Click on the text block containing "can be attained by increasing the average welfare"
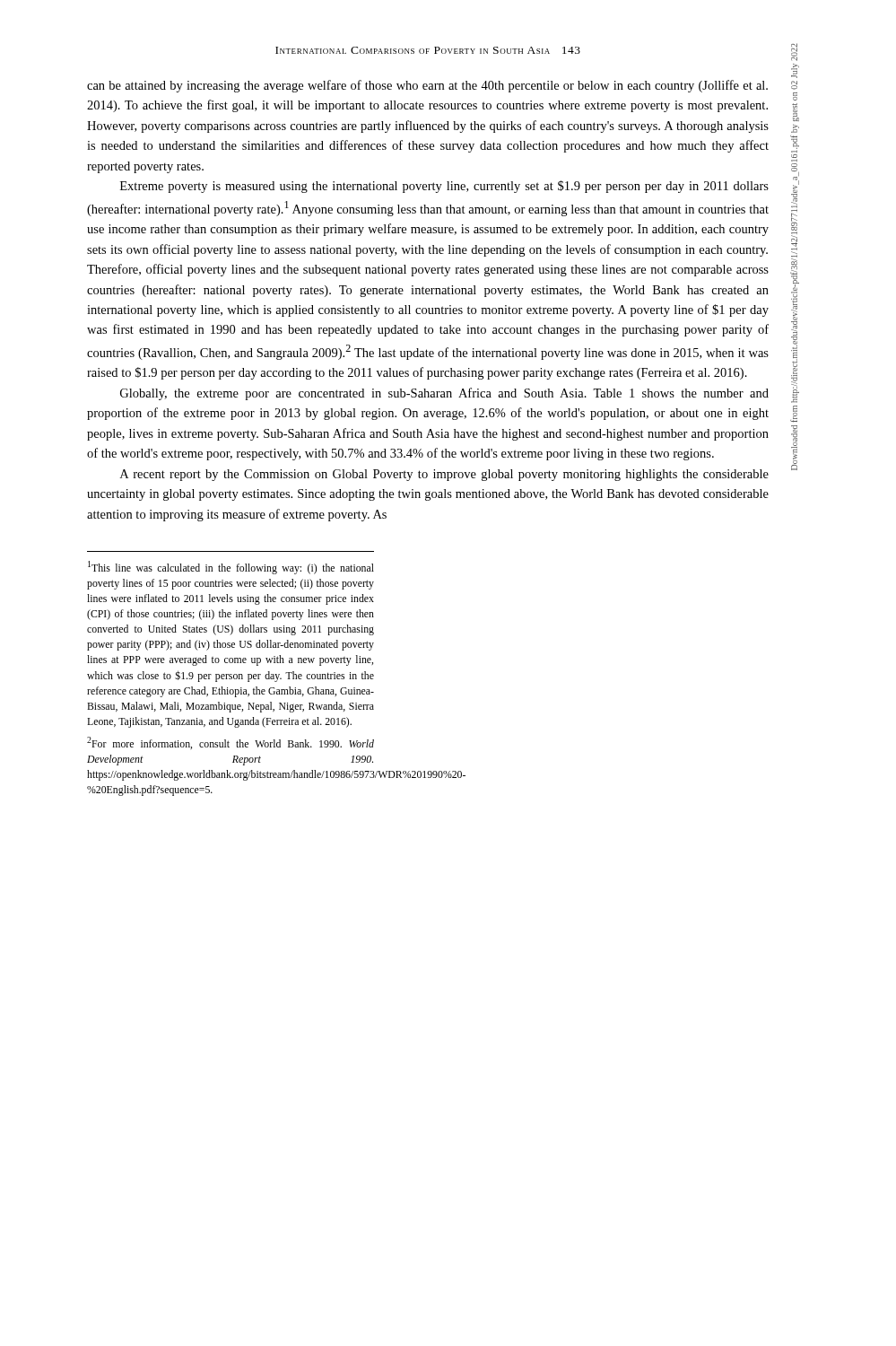 [428, 126]
